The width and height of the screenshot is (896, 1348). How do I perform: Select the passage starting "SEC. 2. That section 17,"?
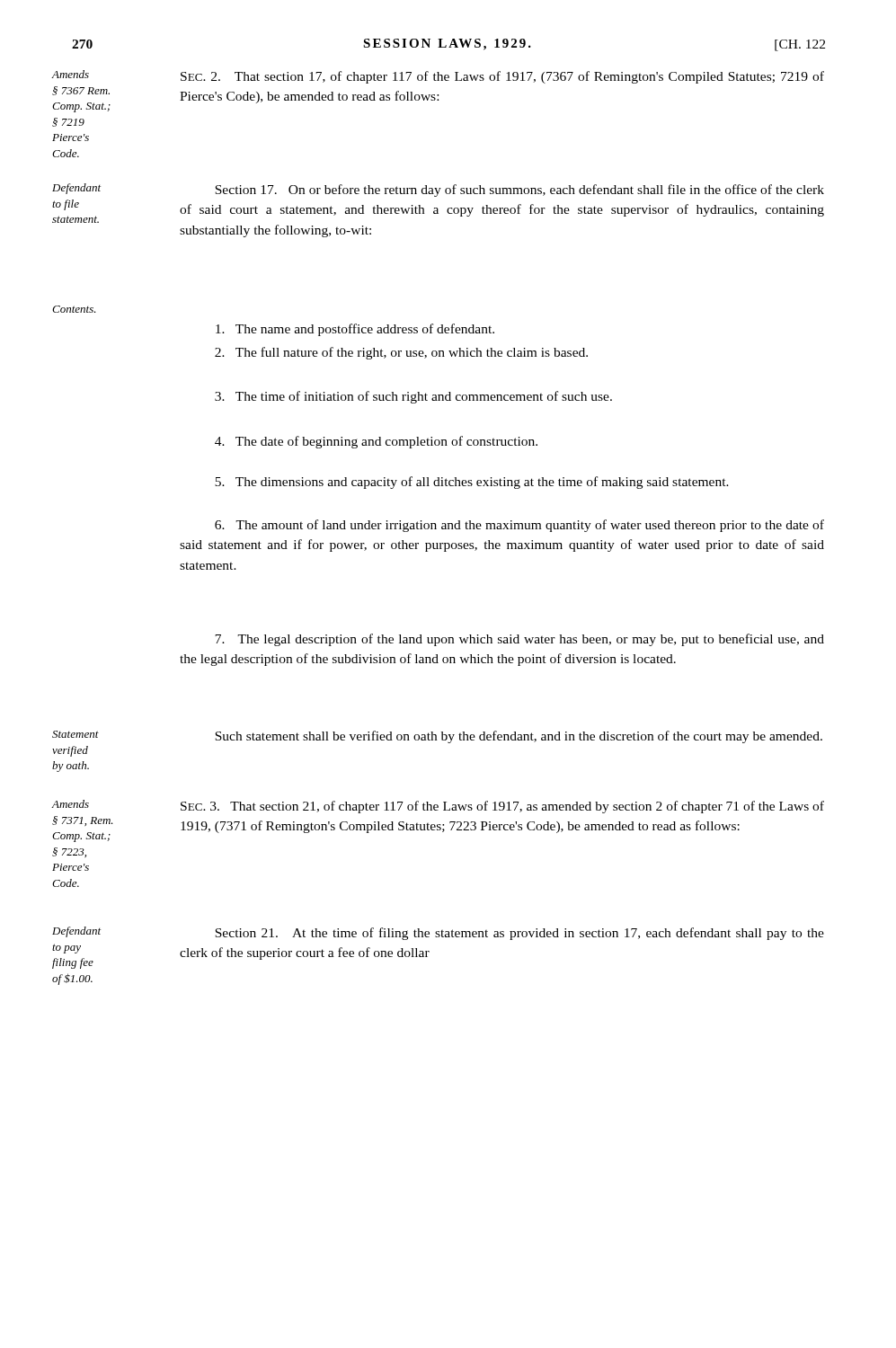pos(502,87)
